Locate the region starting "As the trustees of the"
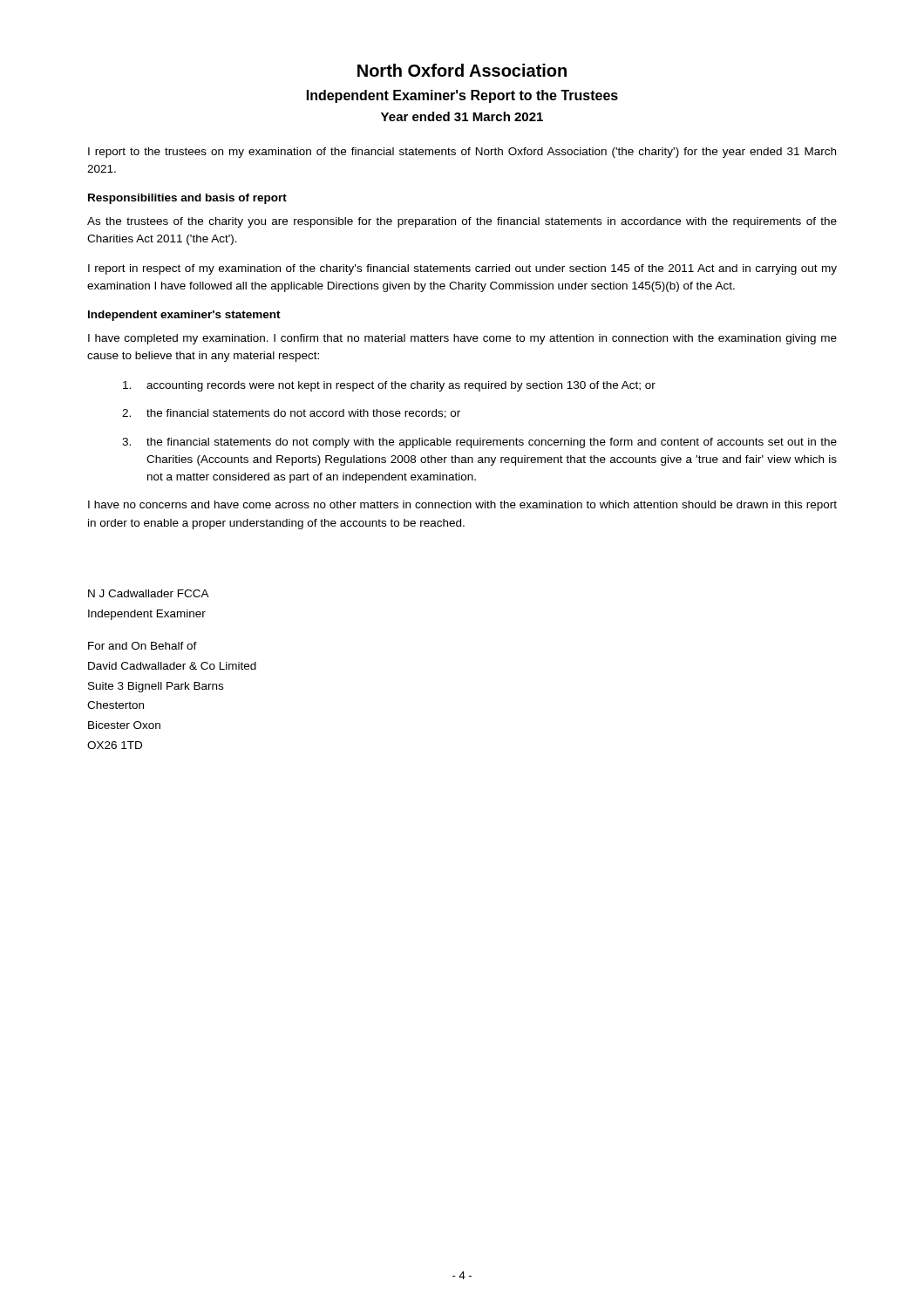The image size is (924, 1308). click(x=462, y=229)
